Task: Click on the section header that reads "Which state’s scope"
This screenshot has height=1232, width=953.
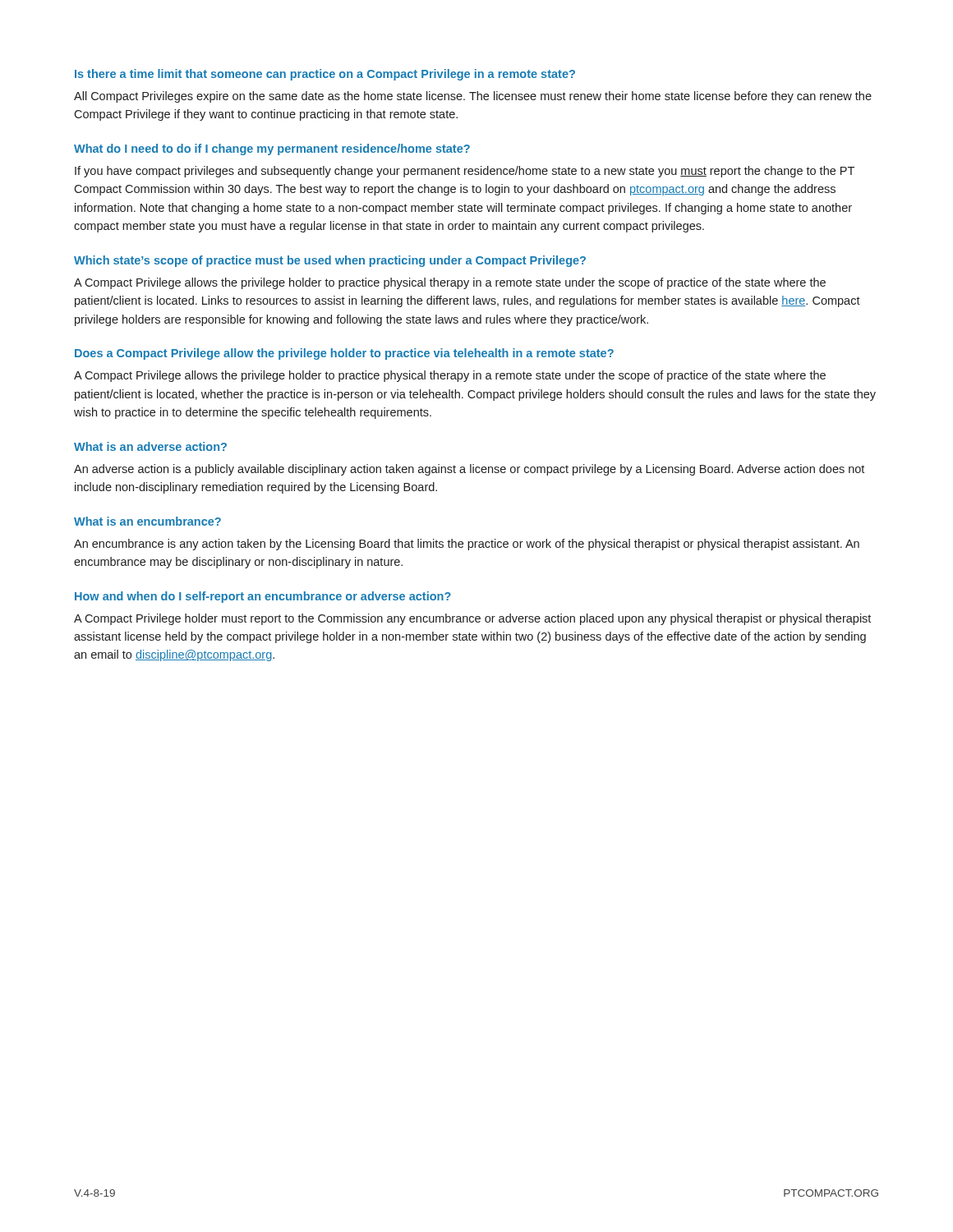Action: coord(330,260)
